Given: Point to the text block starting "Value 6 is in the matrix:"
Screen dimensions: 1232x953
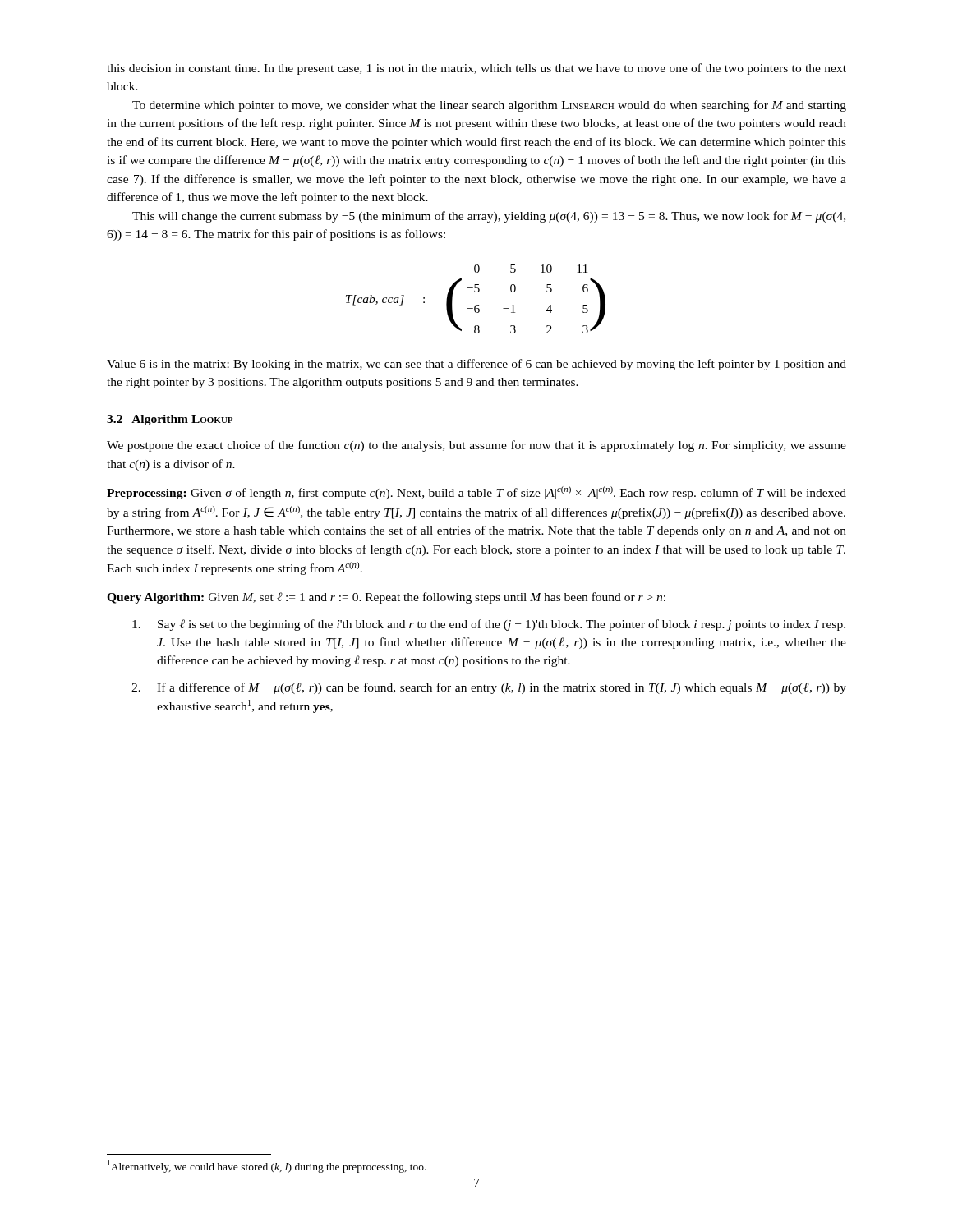Looking at the screenshot, I should 476,373.
